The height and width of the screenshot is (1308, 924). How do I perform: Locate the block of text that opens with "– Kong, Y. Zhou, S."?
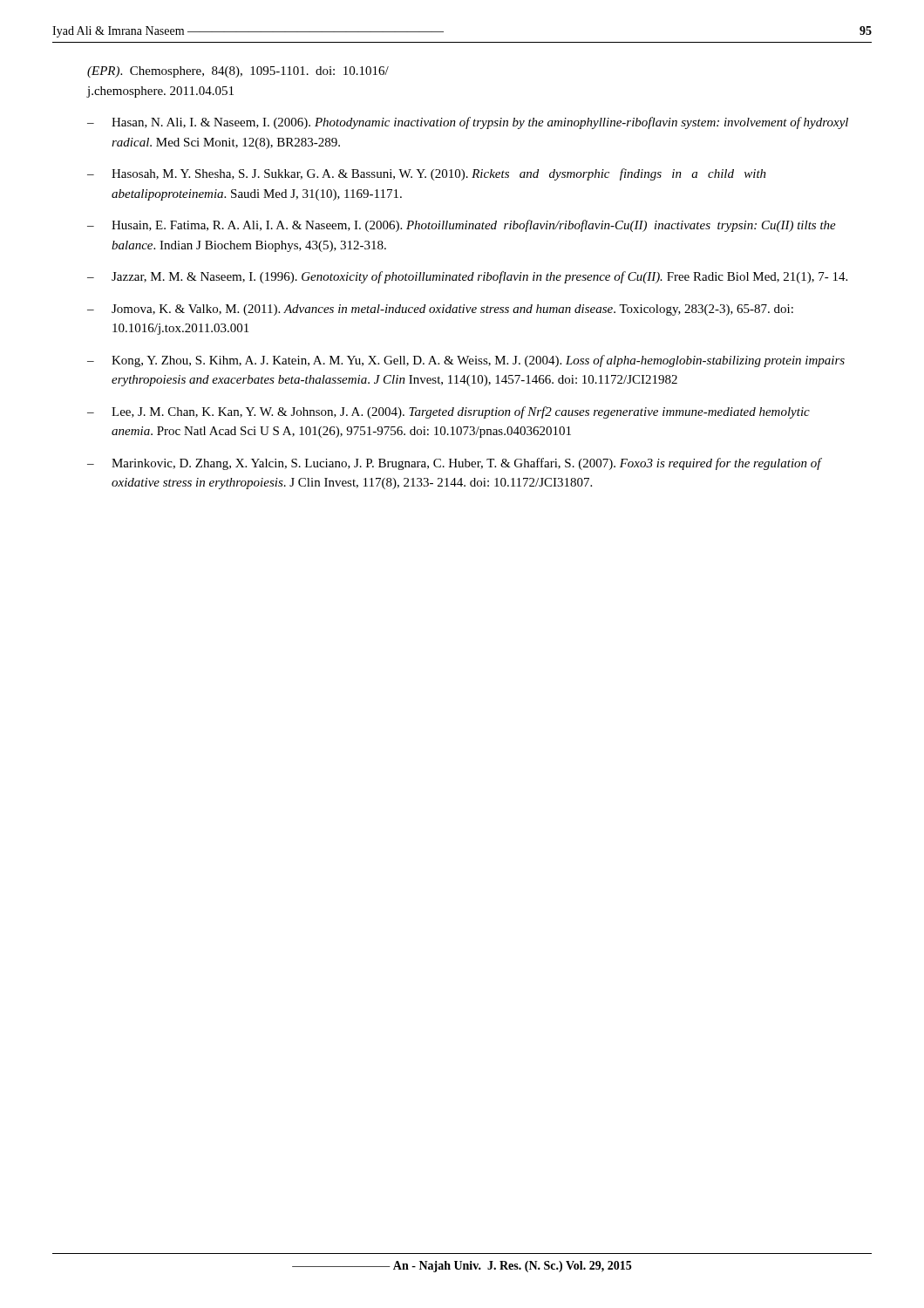pos(471,370)
